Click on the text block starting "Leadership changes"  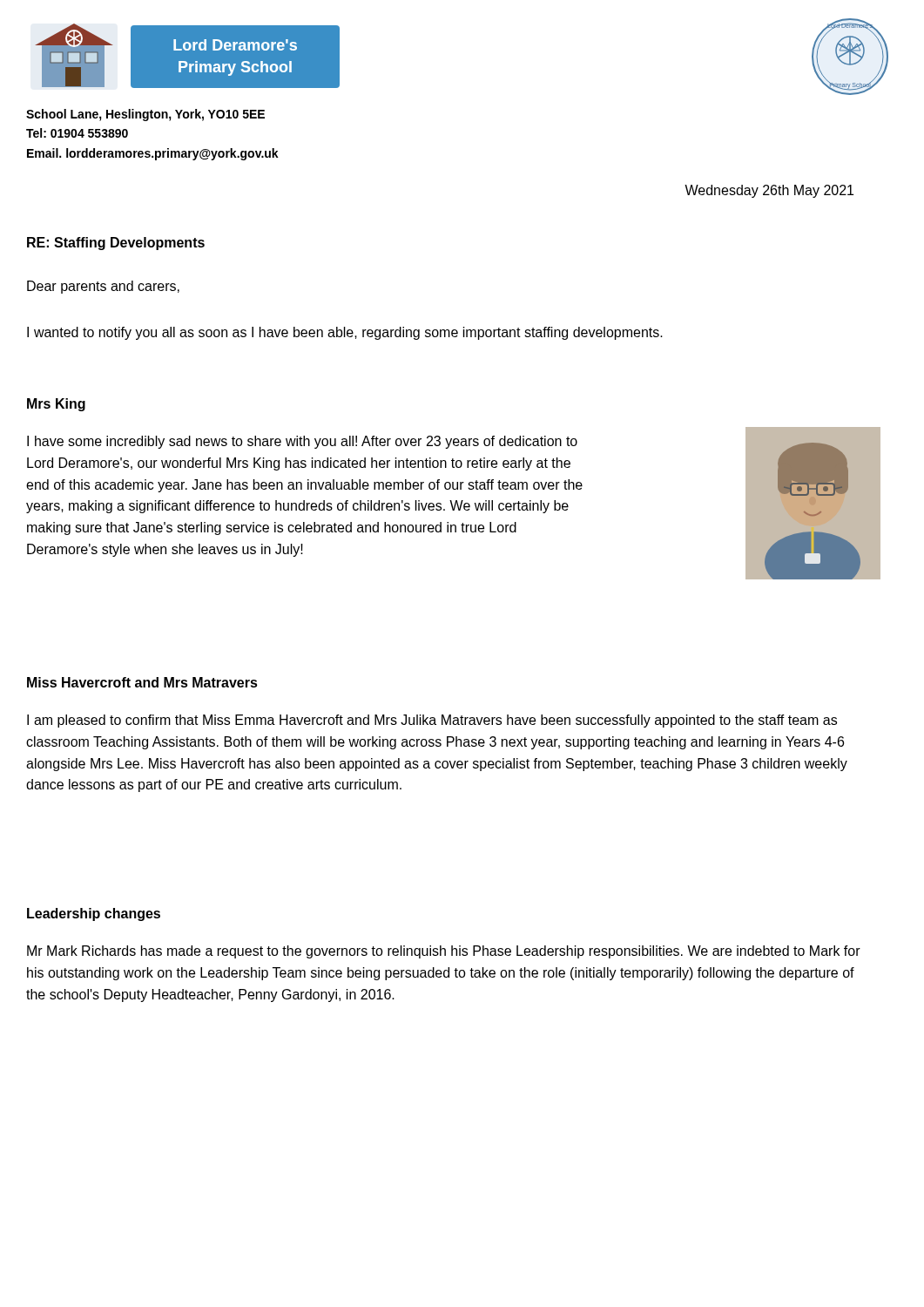coord(94,914)
